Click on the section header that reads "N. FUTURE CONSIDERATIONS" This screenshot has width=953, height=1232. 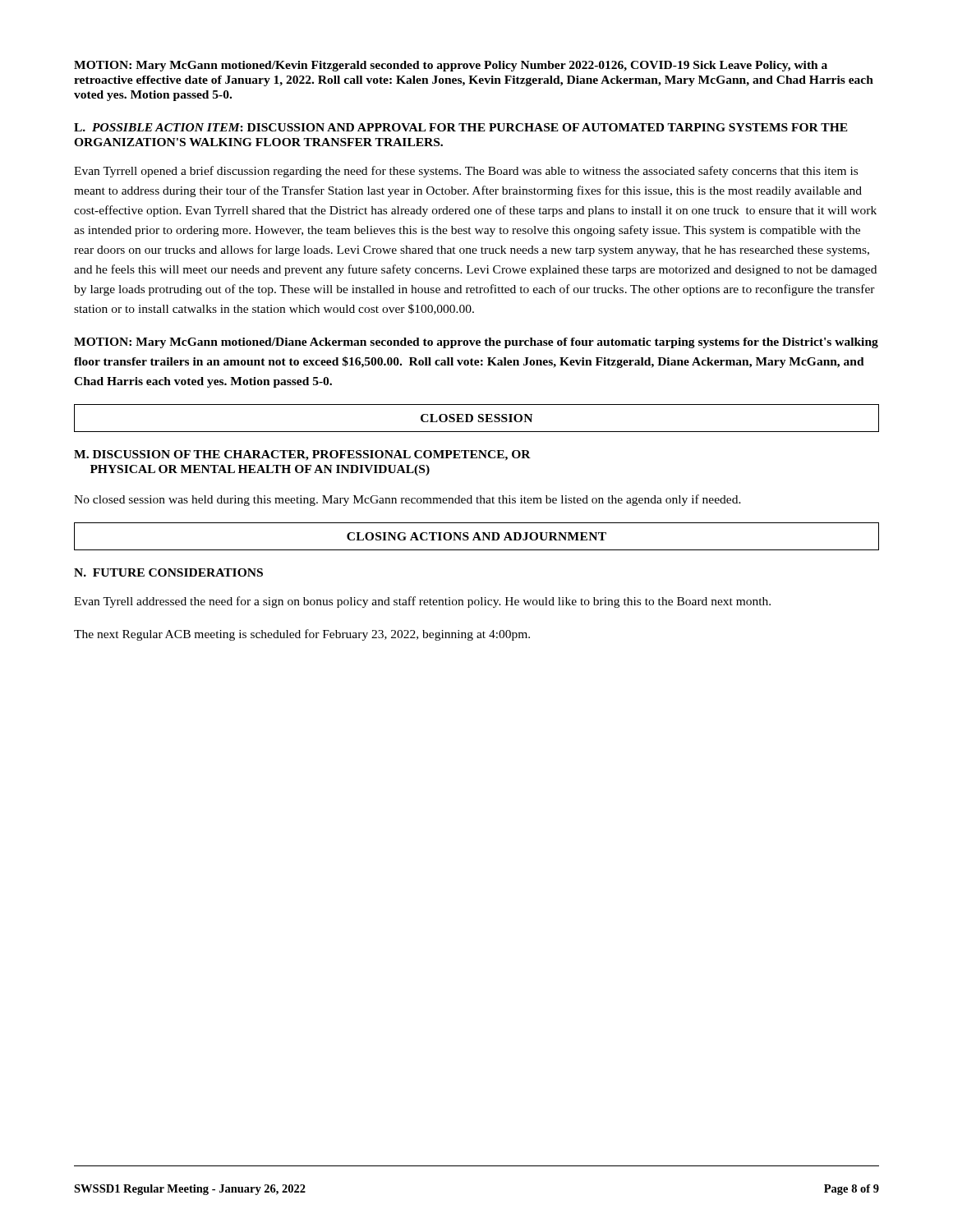coord(169,572)
